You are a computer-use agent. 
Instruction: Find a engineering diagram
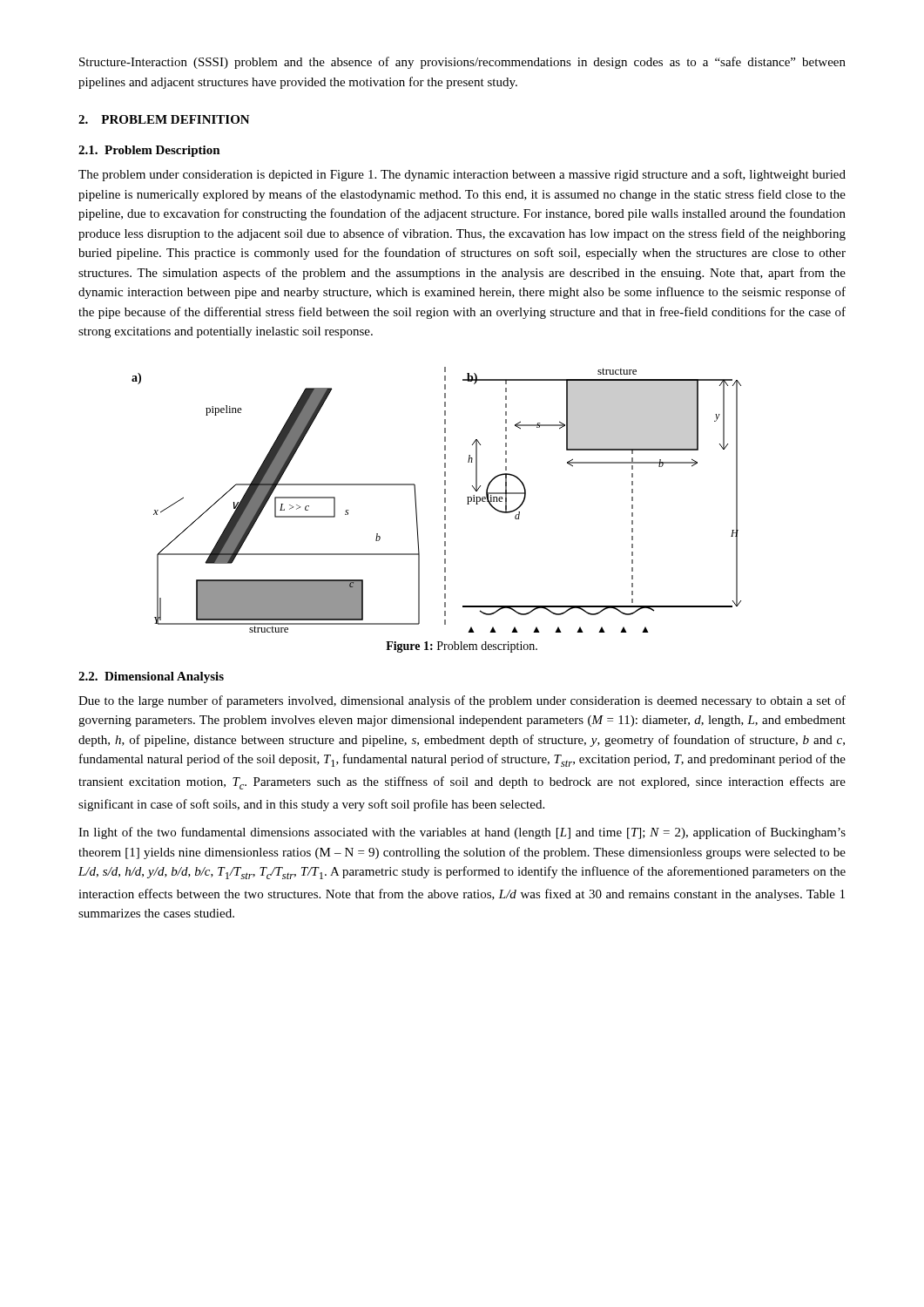tap(462, 497)
